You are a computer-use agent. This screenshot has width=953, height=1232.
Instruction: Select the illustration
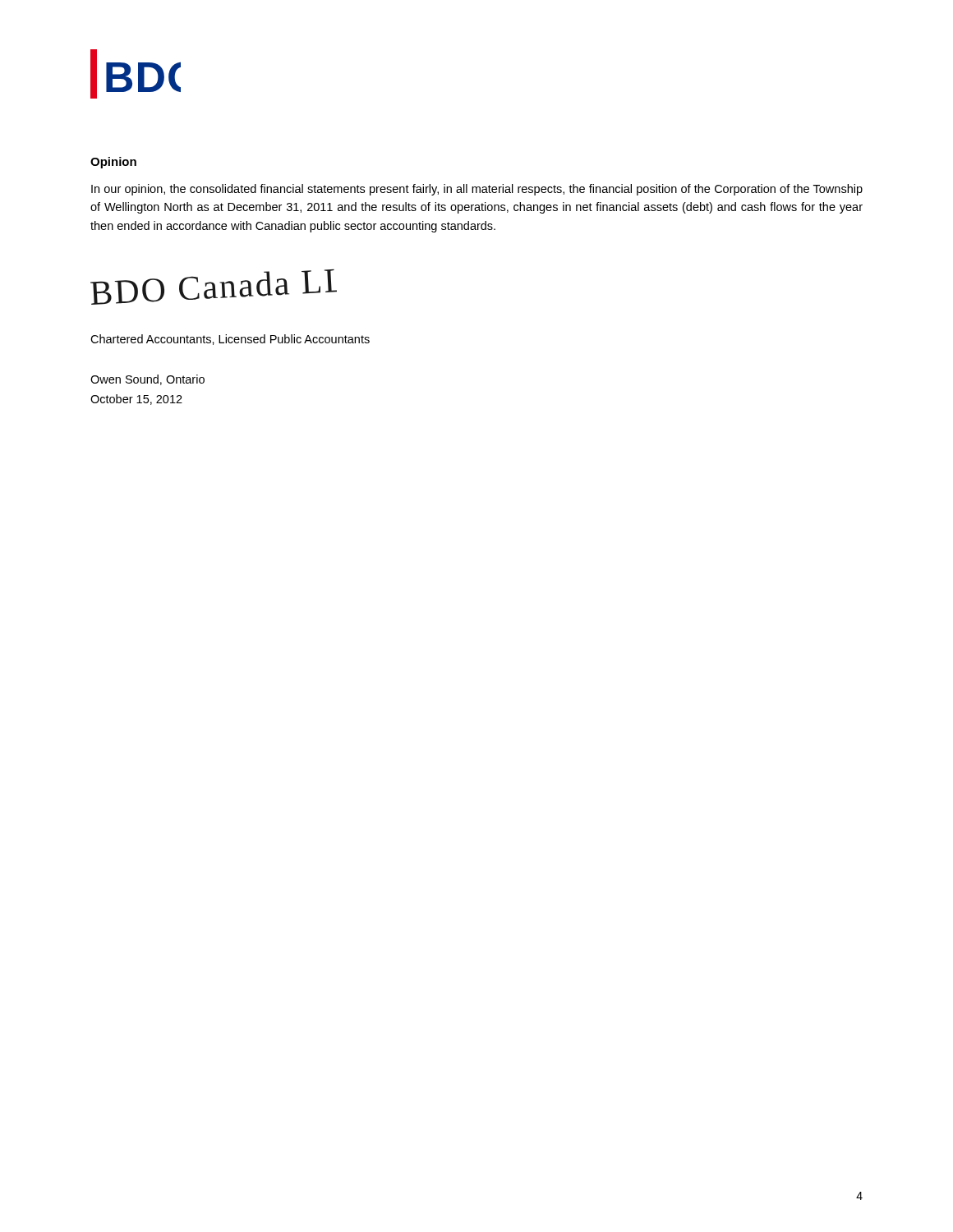pos(476,290)
